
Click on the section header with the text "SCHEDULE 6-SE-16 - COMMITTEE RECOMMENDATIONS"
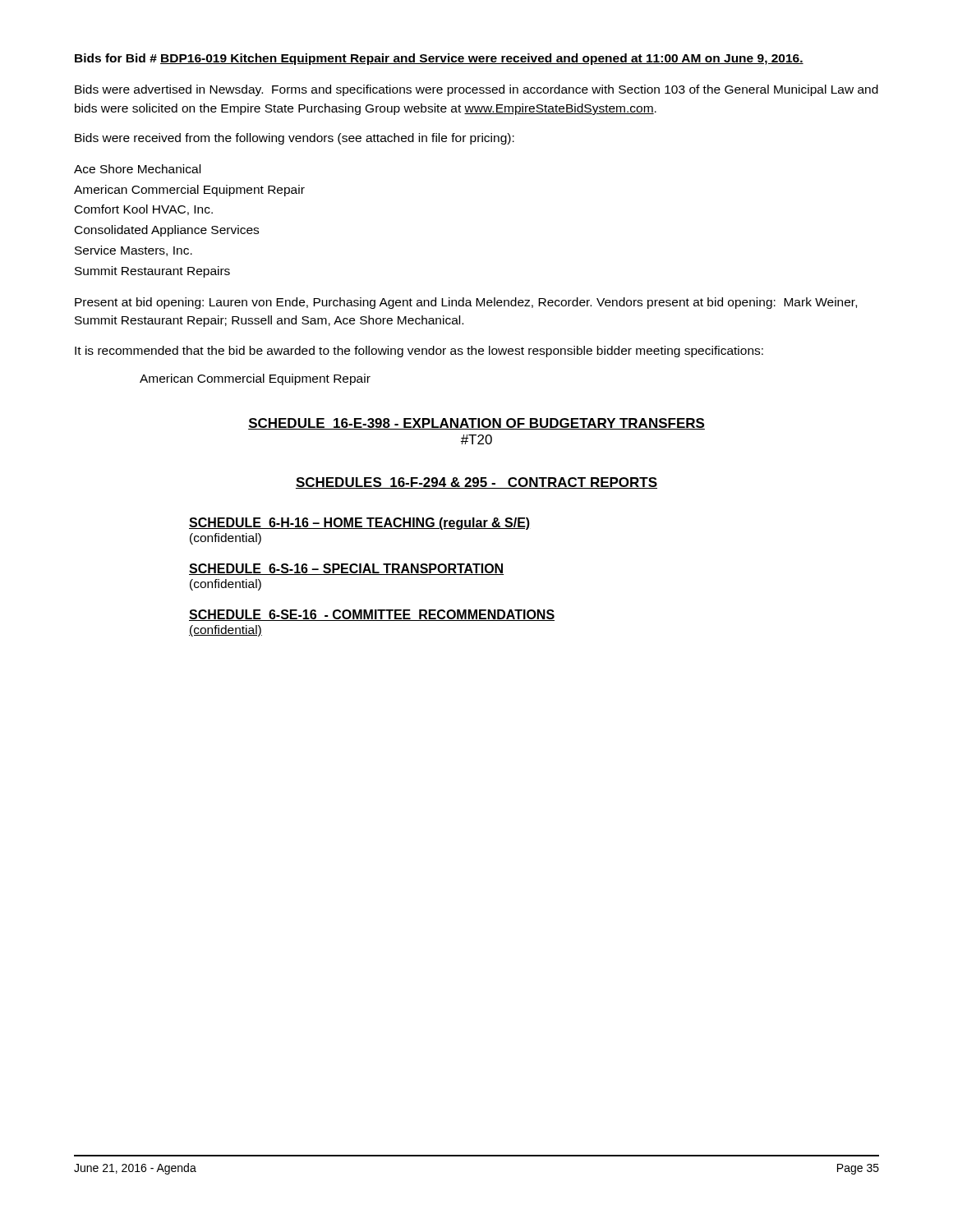click(372, 615)
